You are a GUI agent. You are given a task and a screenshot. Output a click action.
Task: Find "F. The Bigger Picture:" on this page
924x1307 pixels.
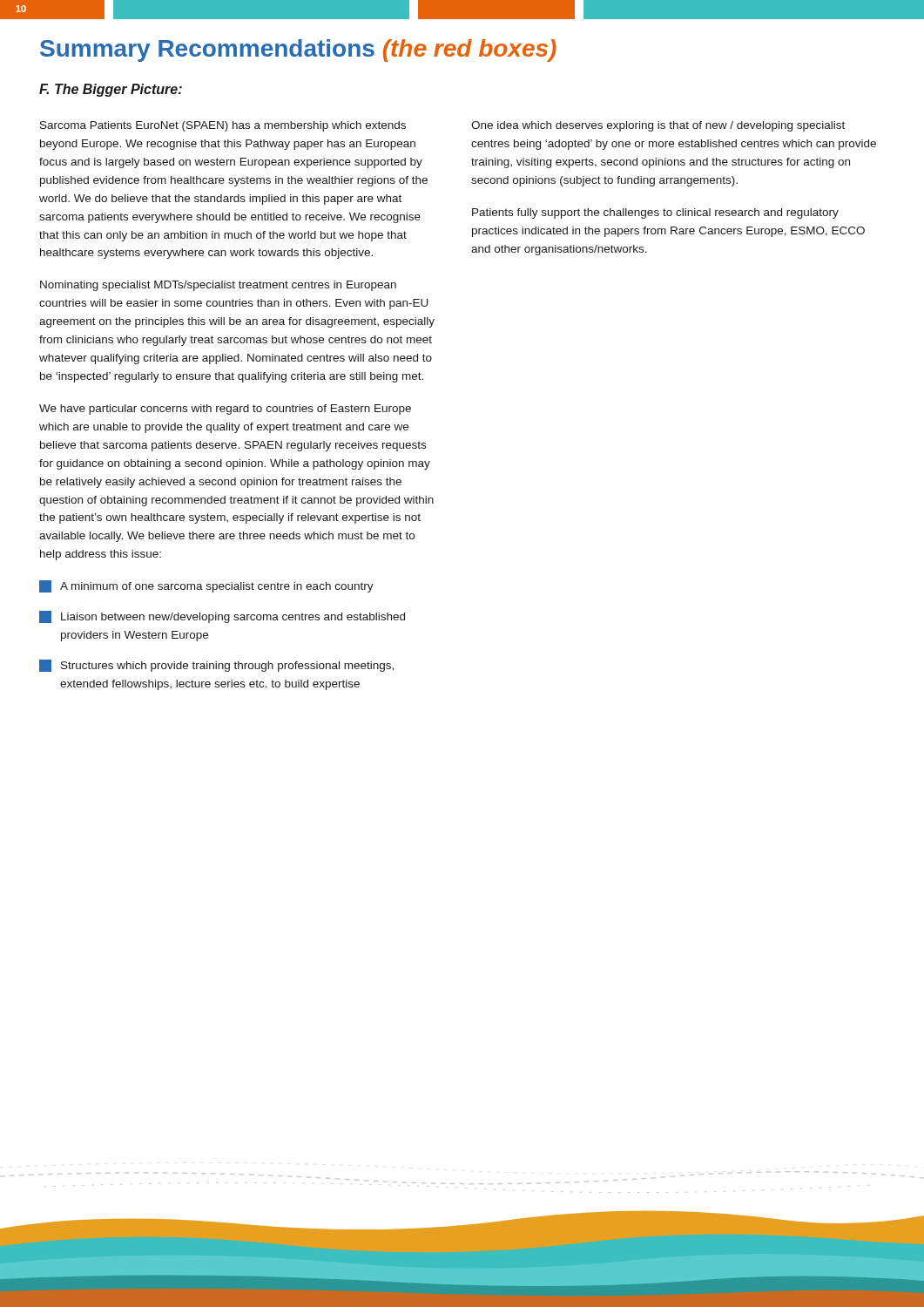[111, 89]
